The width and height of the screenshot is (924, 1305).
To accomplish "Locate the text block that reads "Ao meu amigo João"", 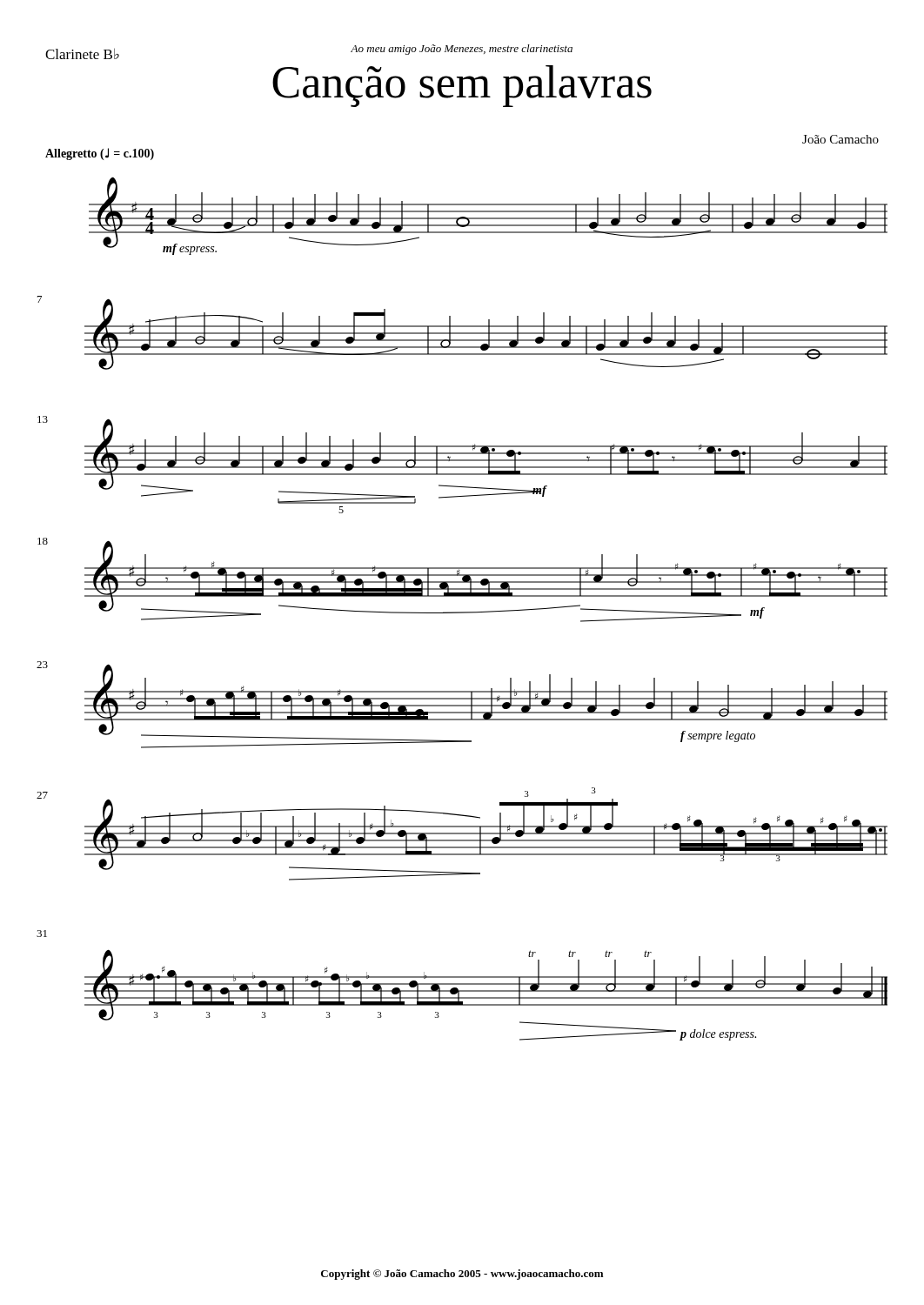I will [x=462, y=48].
